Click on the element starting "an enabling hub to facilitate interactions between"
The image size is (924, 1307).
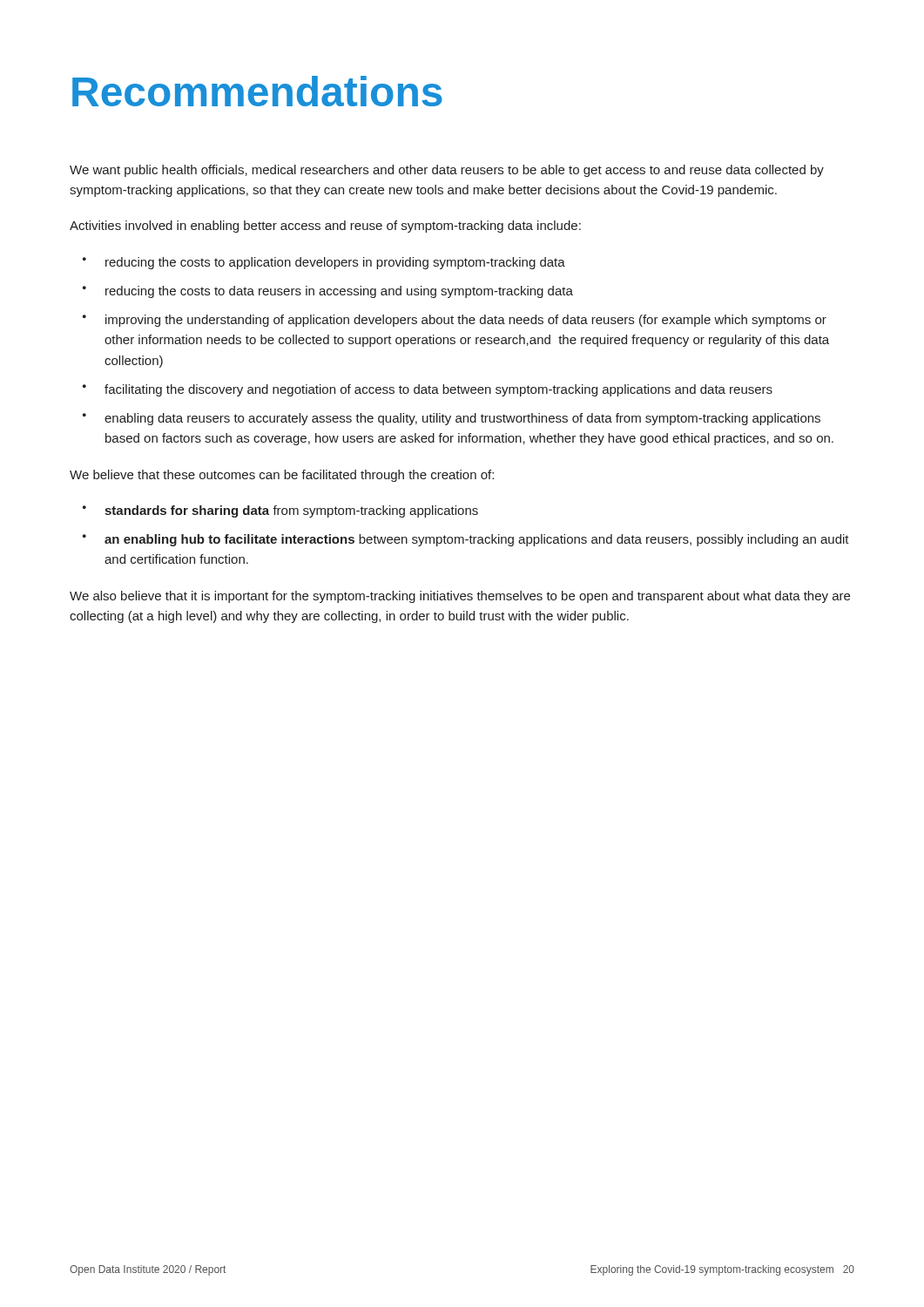tap(477, 549)
